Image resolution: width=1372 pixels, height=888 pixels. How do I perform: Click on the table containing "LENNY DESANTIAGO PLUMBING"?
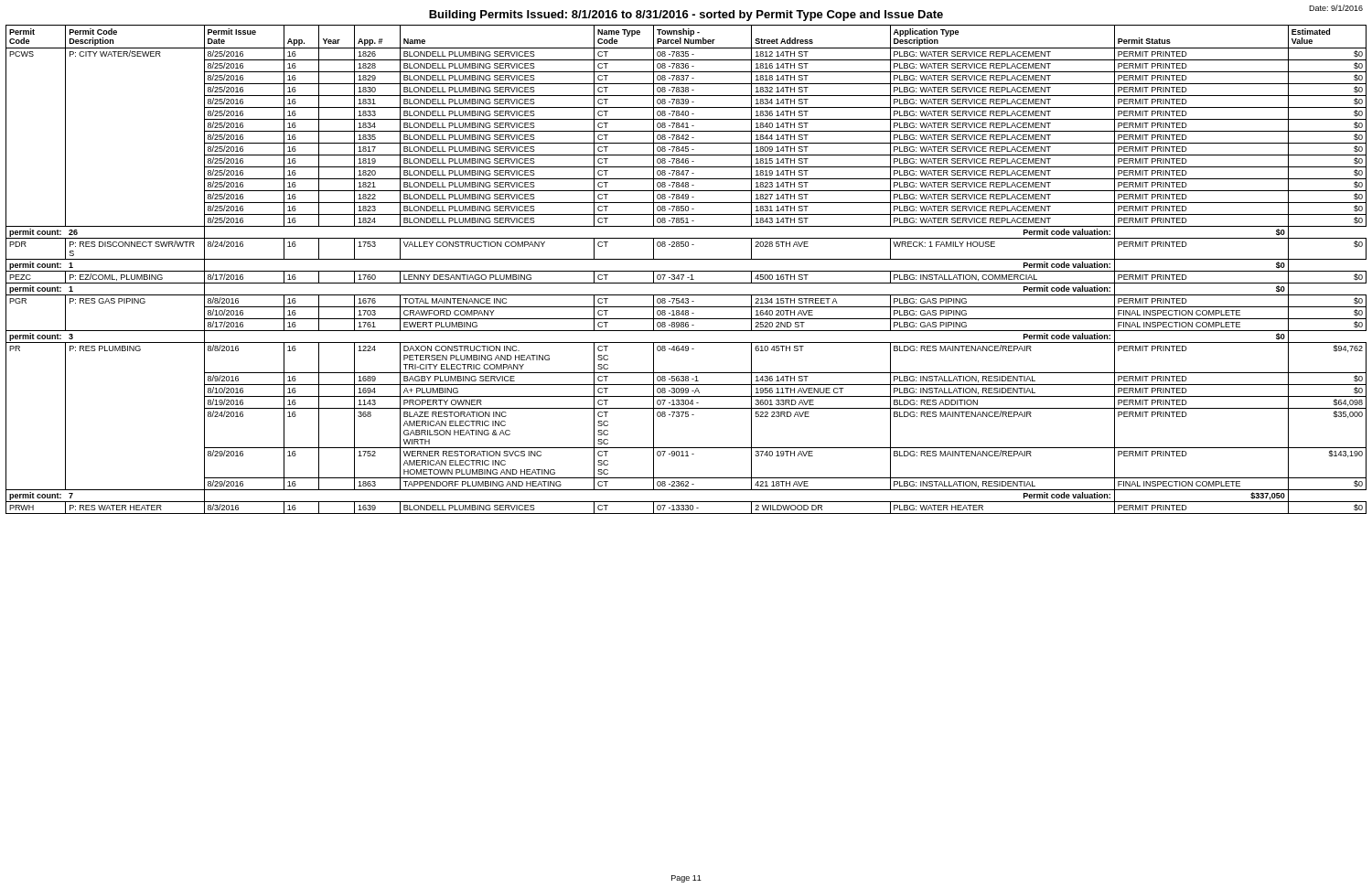[686, 269]
